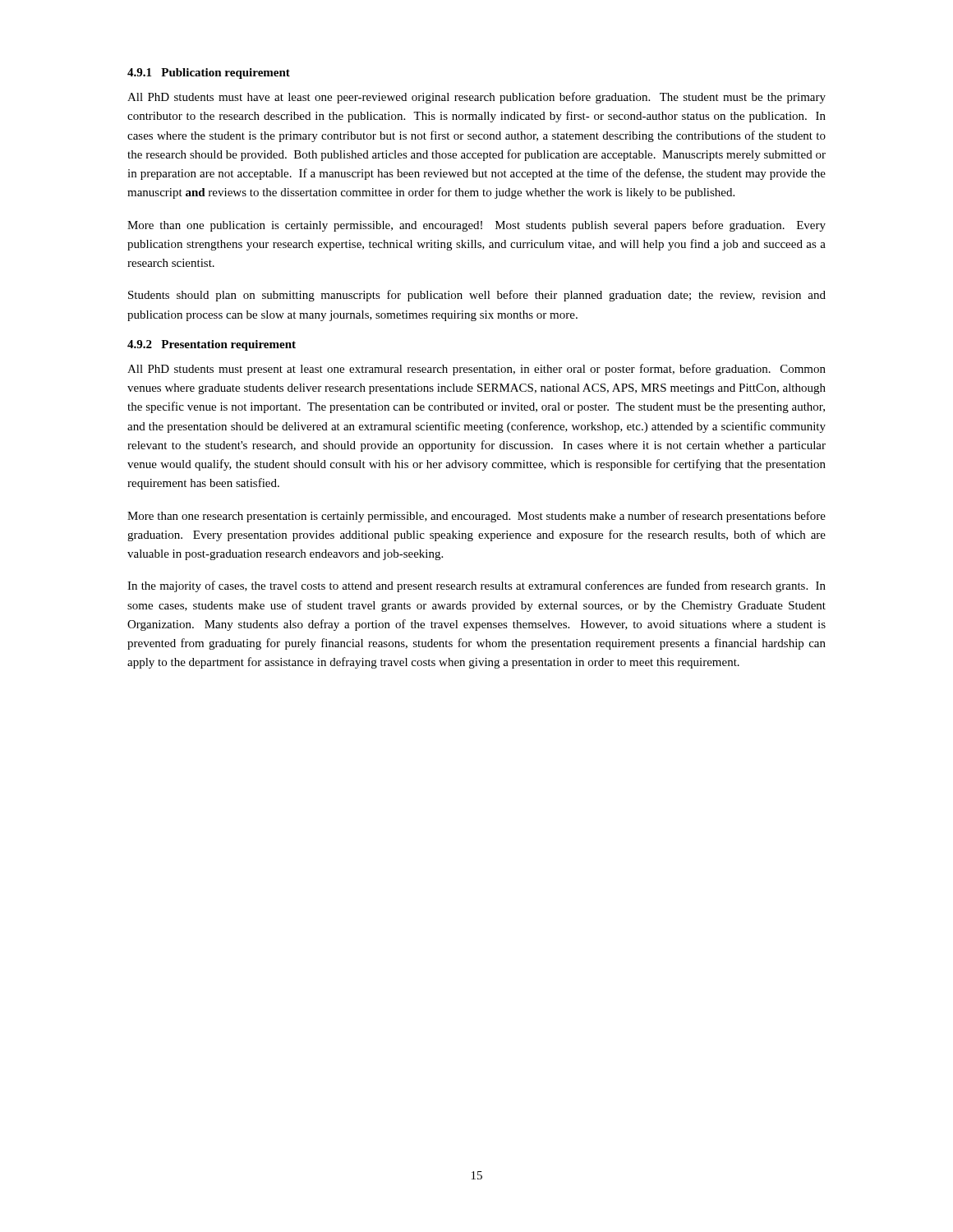Locate the block starting "More than one publication is certainly permissible, and"
Screen dimensions: 1232x953
[x=476, y=244]
